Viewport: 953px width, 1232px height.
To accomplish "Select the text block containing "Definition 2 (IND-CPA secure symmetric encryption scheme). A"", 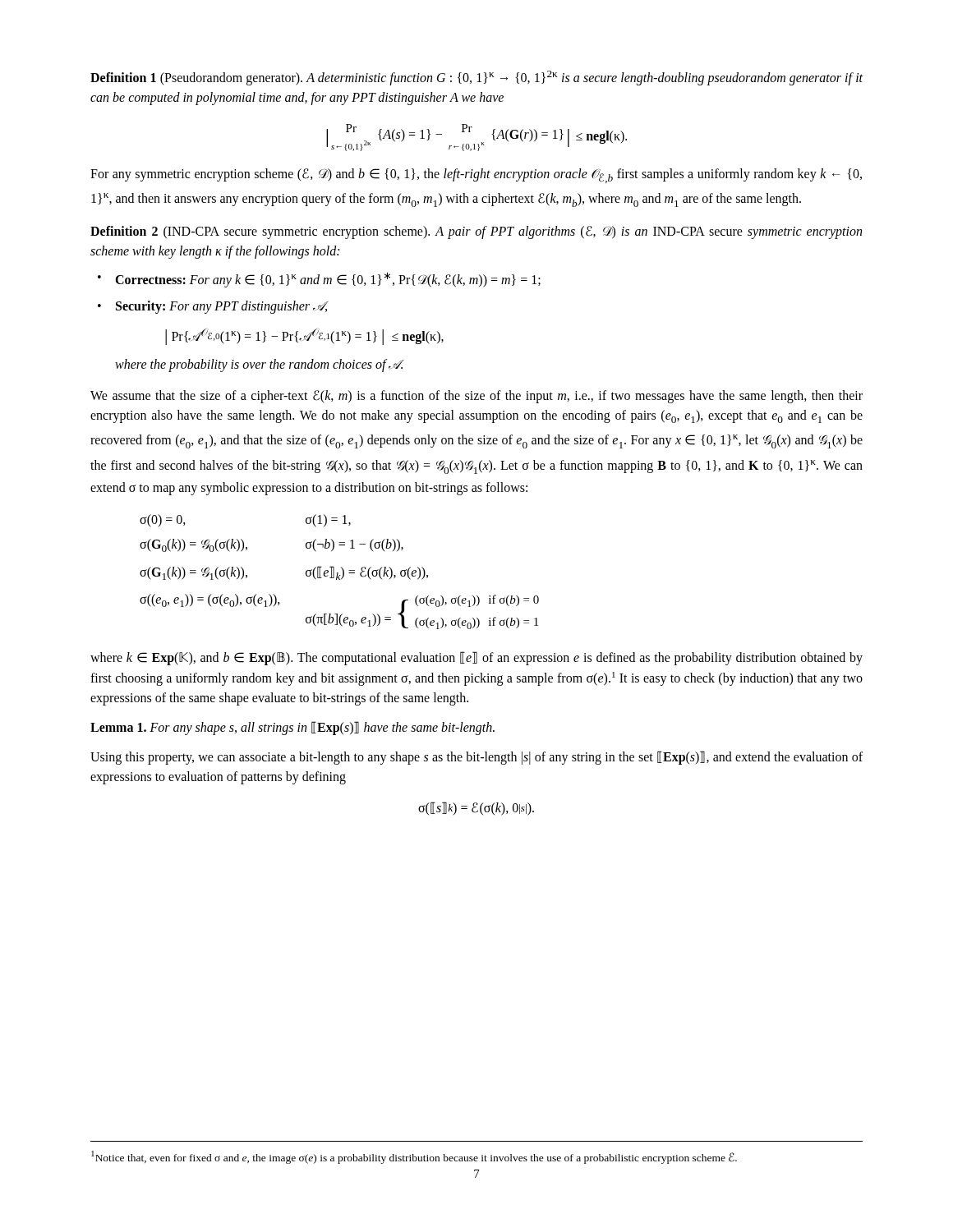I will click(476, 241).
